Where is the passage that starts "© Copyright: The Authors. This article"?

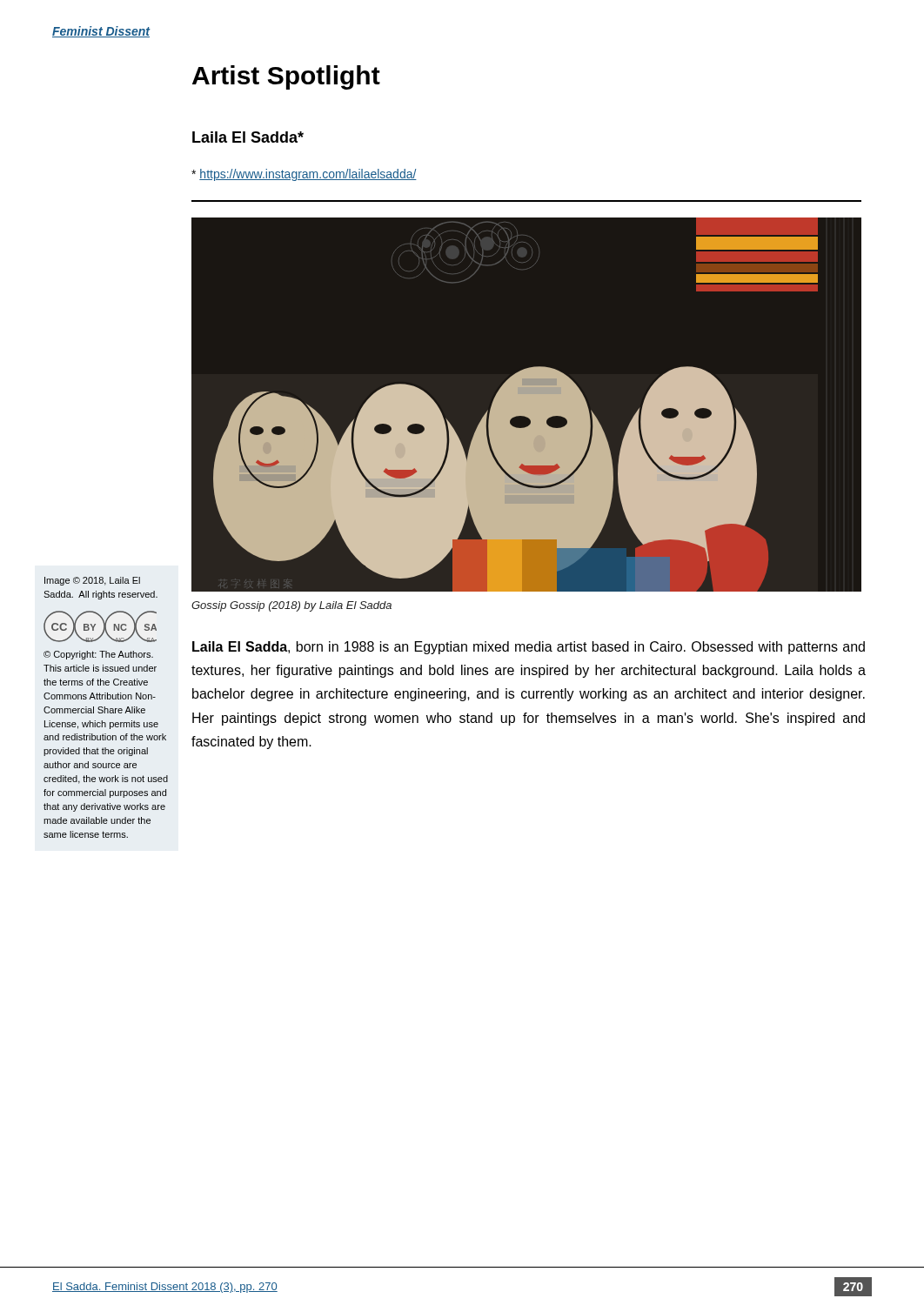(106, 744)
